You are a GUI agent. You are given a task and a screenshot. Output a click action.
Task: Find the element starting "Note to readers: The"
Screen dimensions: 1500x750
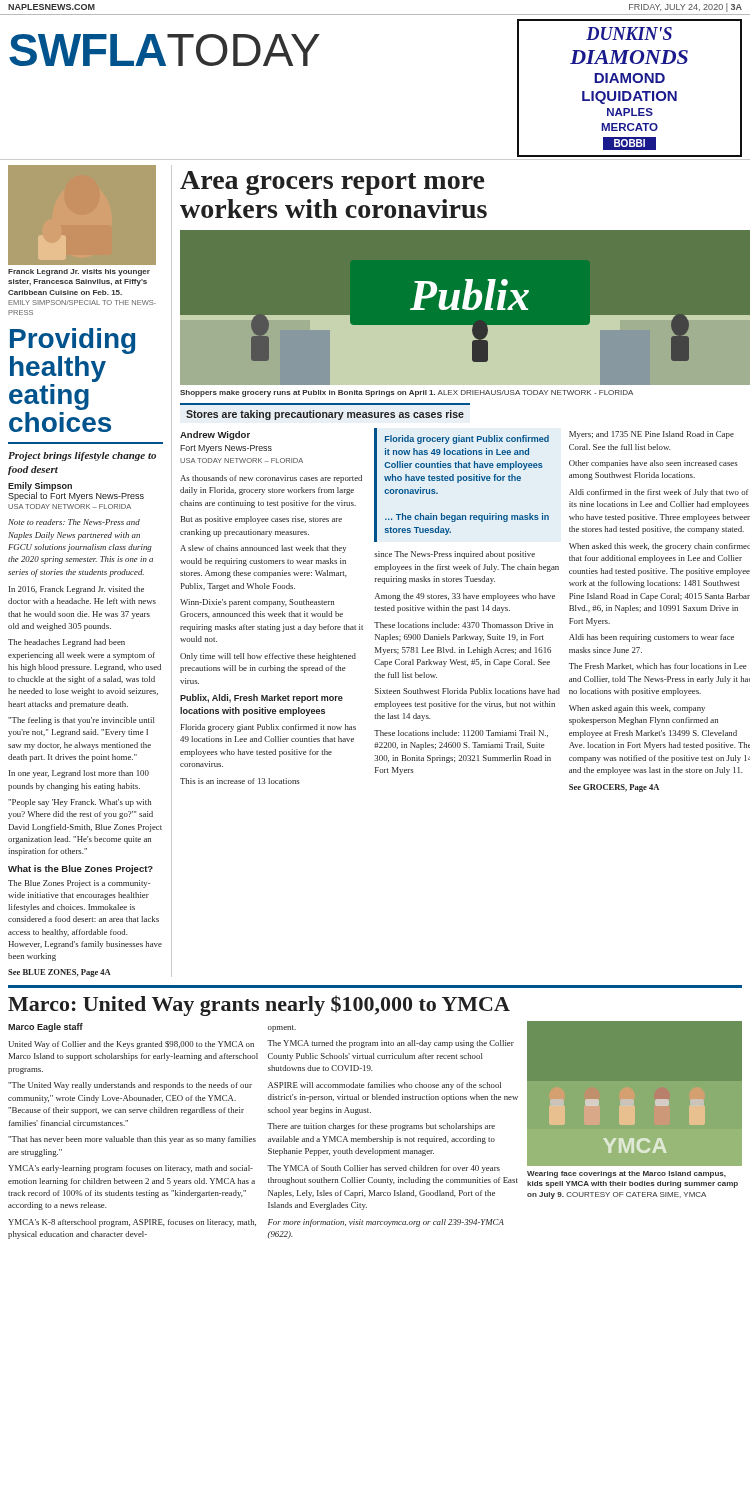tap(86, 687)
